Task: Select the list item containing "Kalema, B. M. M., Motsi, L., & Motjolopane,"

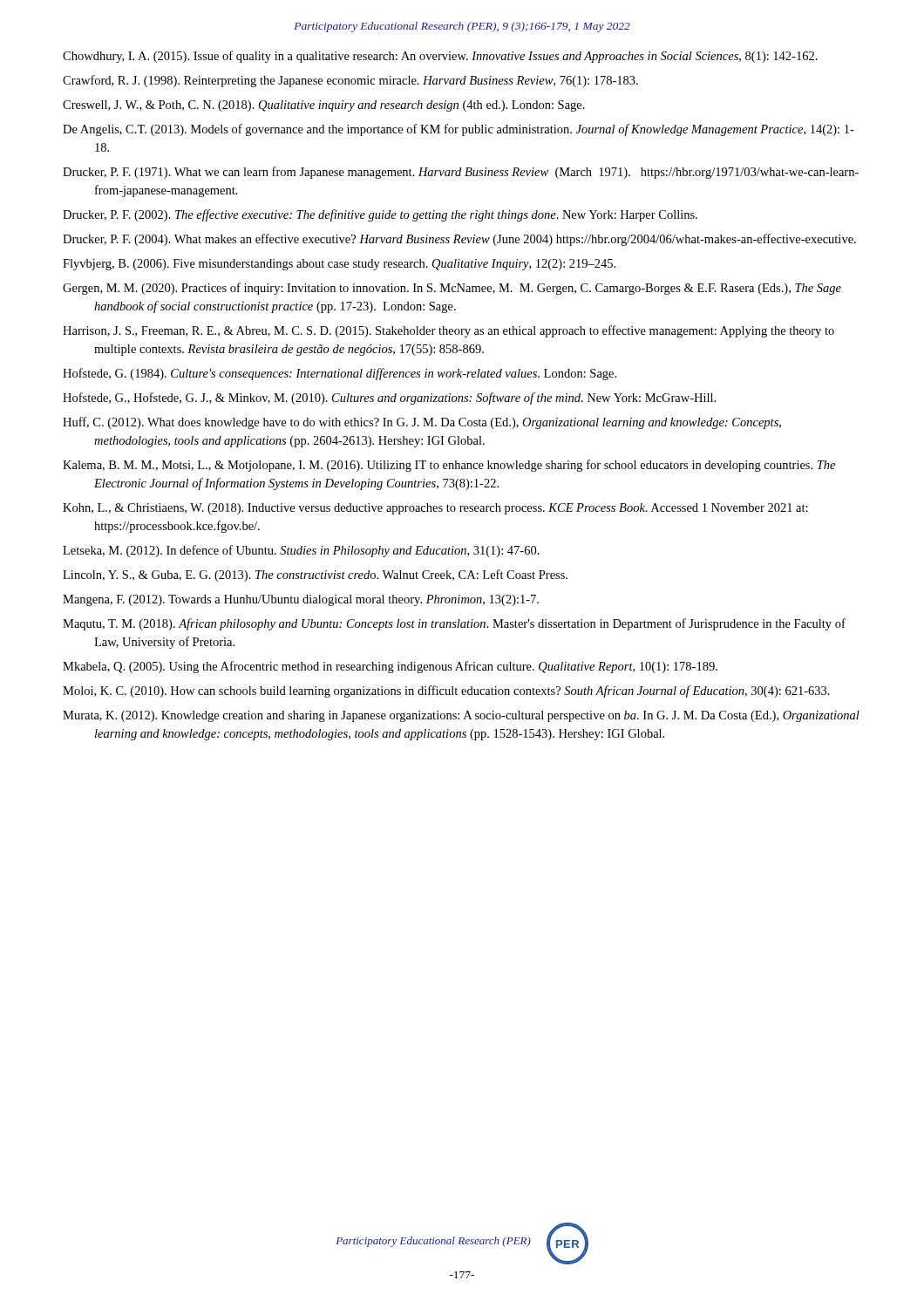Action: pyautogui.click(x=449, y=474)
